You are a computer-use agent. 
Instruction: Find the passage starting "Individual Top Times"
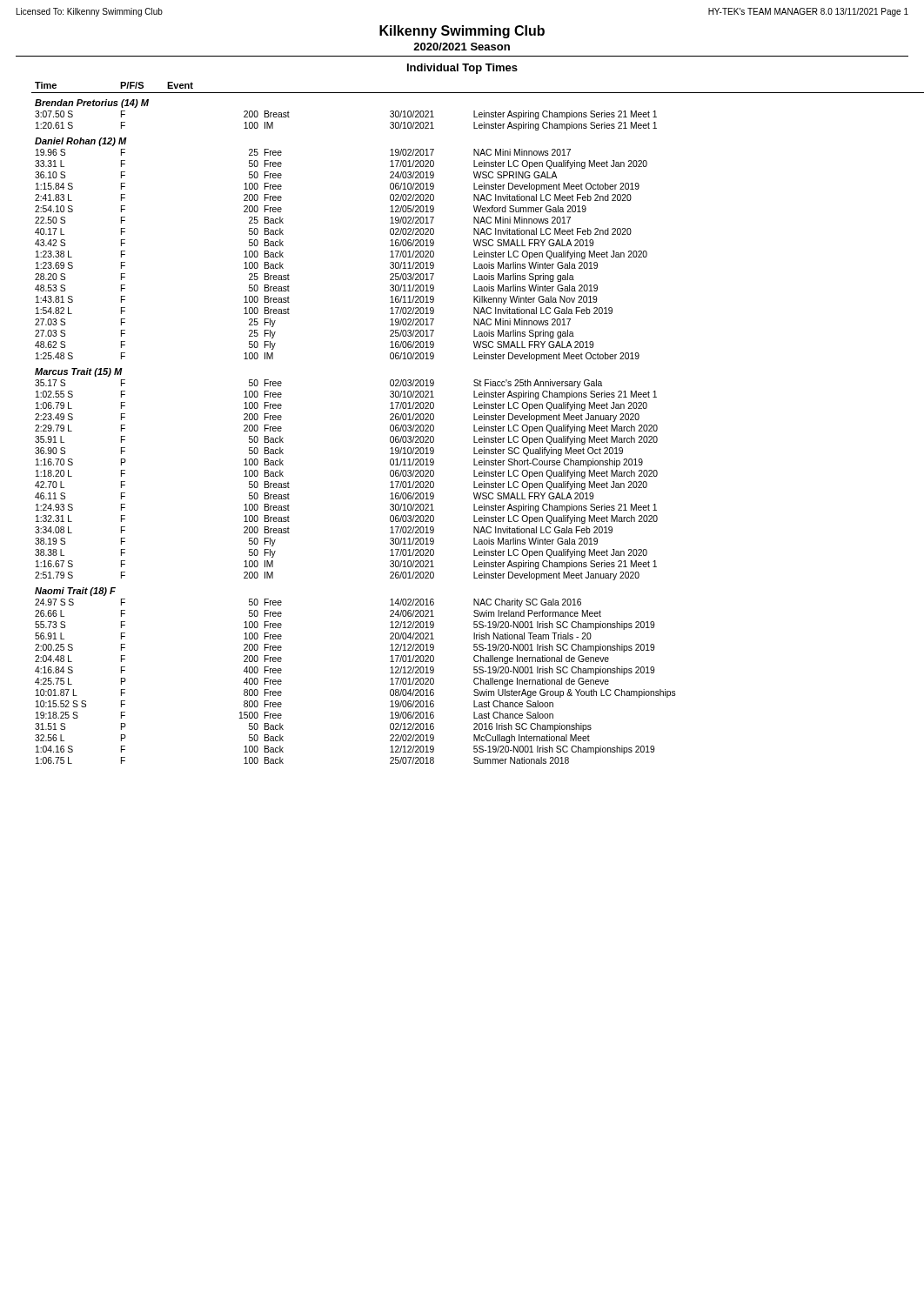tap(462, 67)
